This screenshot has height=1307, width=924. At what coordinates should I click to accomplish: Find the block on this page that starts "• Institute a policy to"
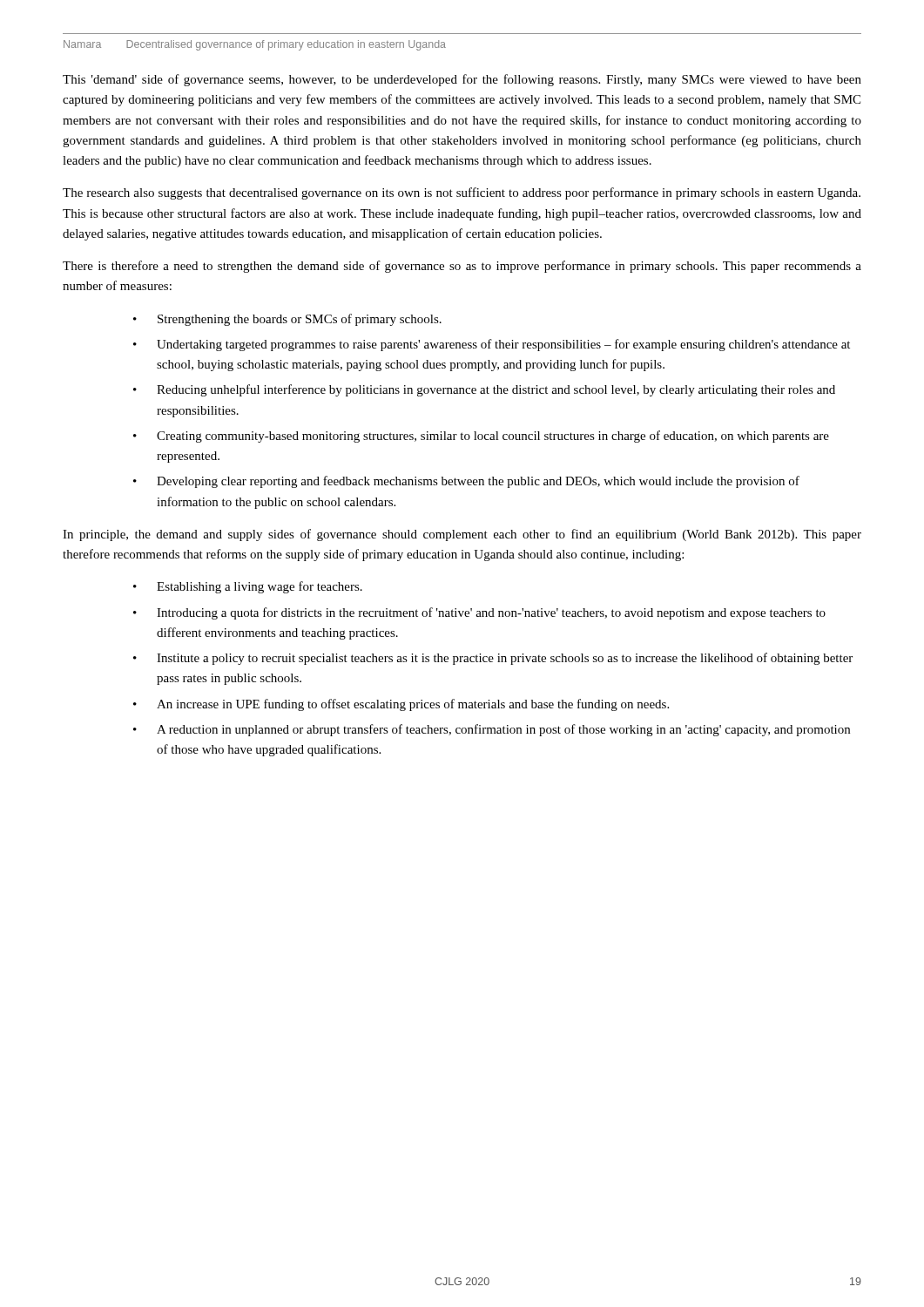click(497, 669)
